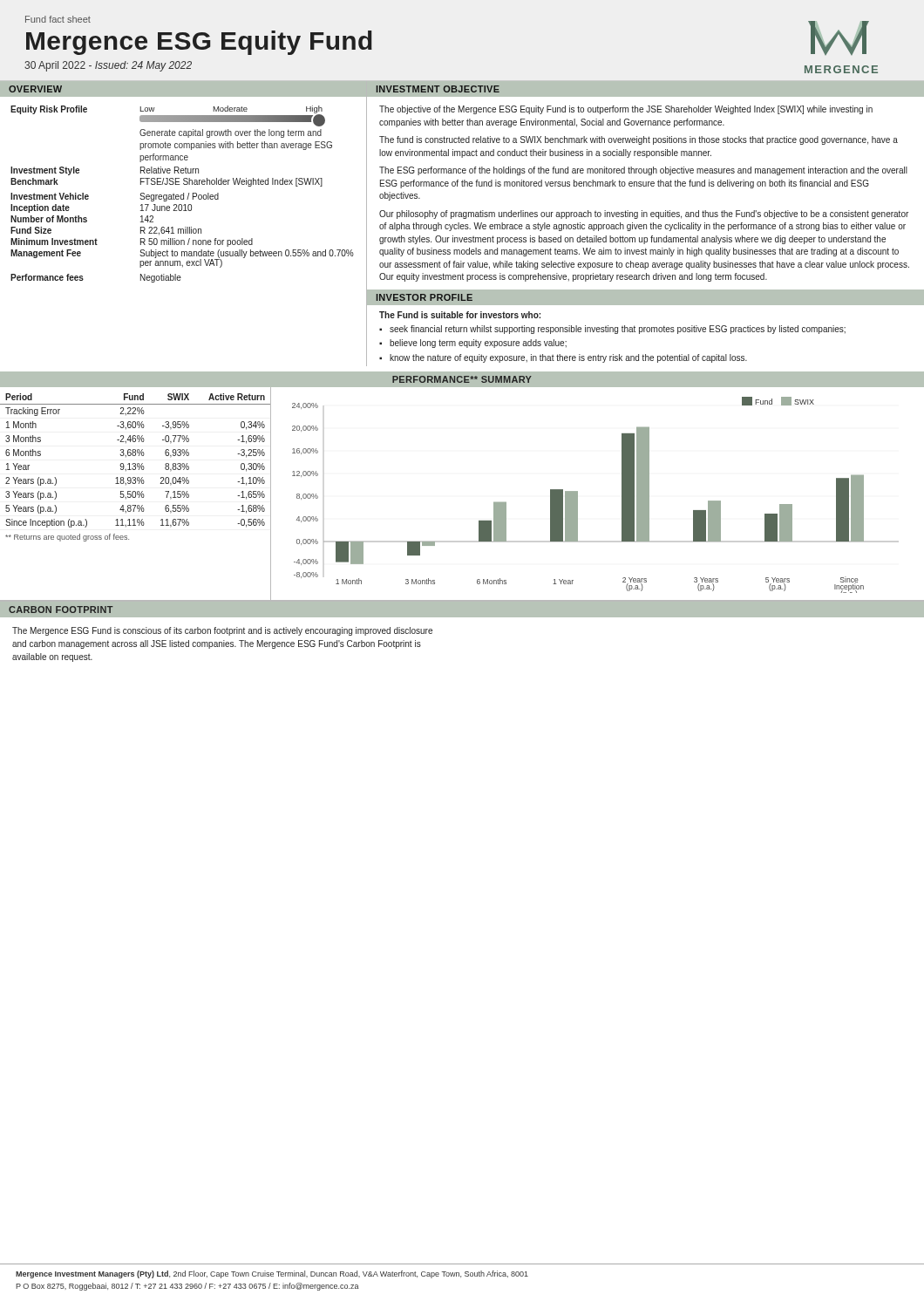The image size is (924, 1308).
Task: Locate the list item that says "▪ believe long term equity exposure adds"
Action: (x=473, y=344)
